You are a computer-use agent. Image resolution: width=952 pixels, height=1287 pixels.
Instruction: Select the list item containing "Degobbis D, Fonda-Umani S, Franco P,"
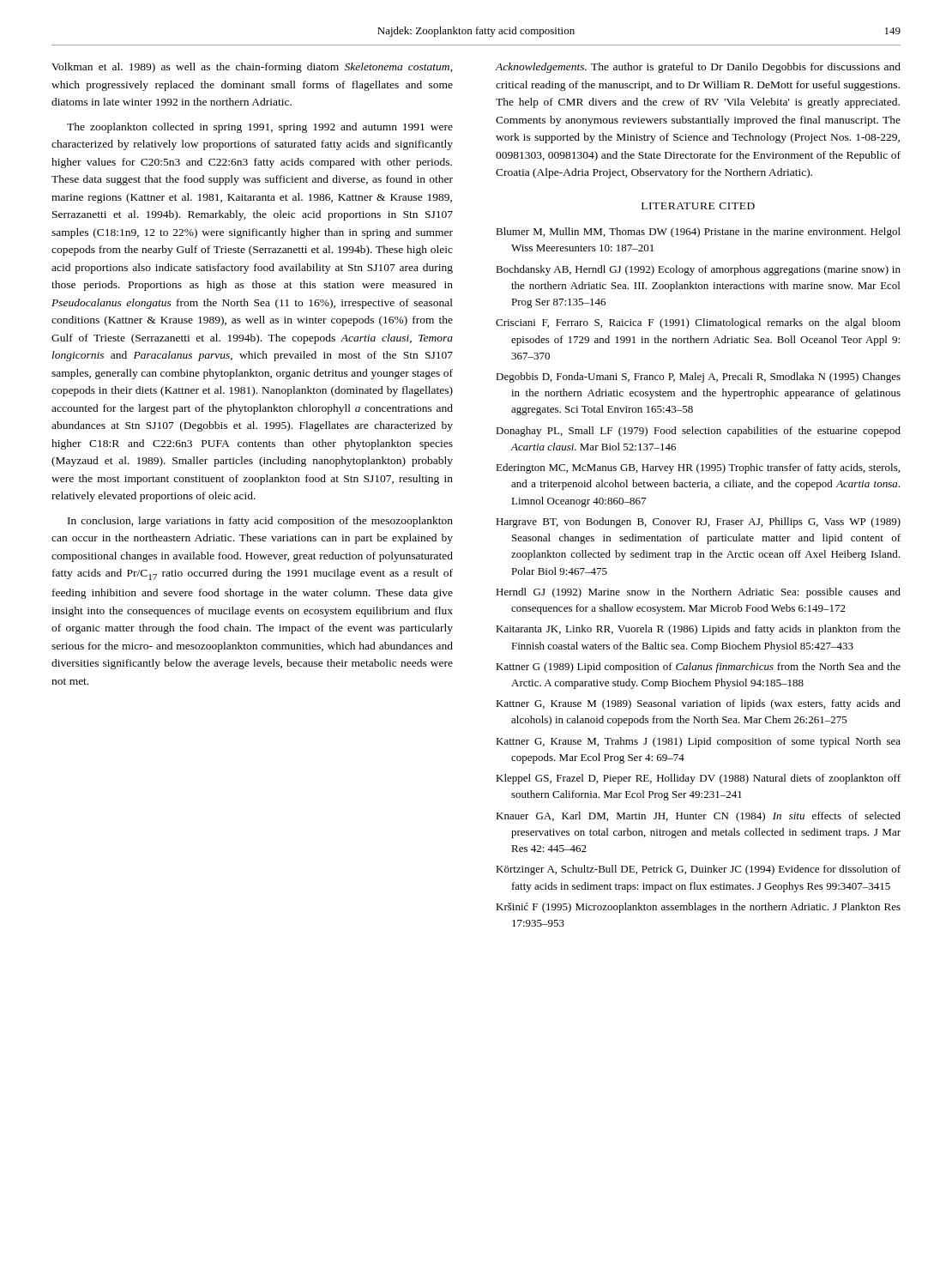[x=698, y=393]
